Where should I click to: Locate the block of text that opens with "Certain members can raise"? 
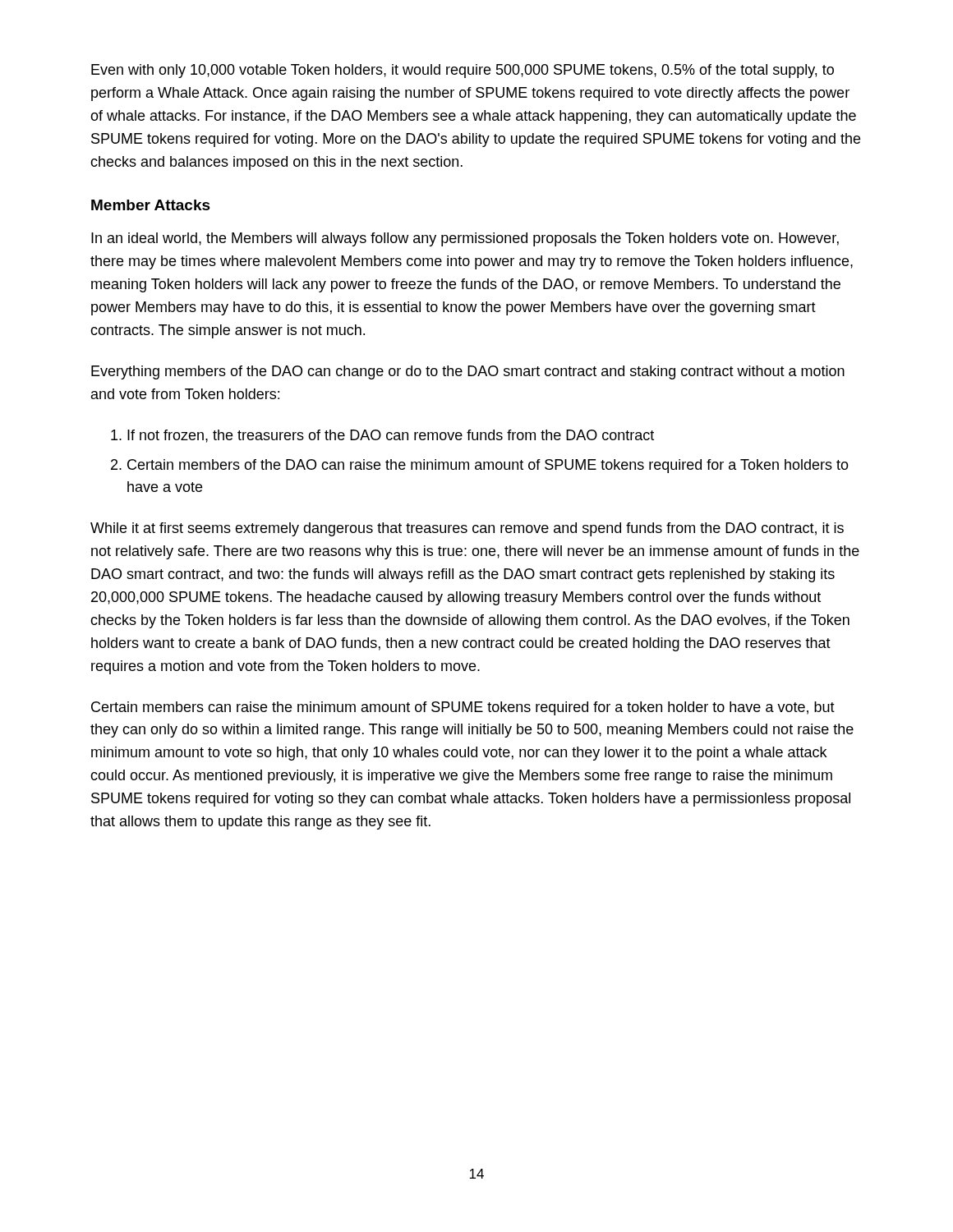(476, 765)
